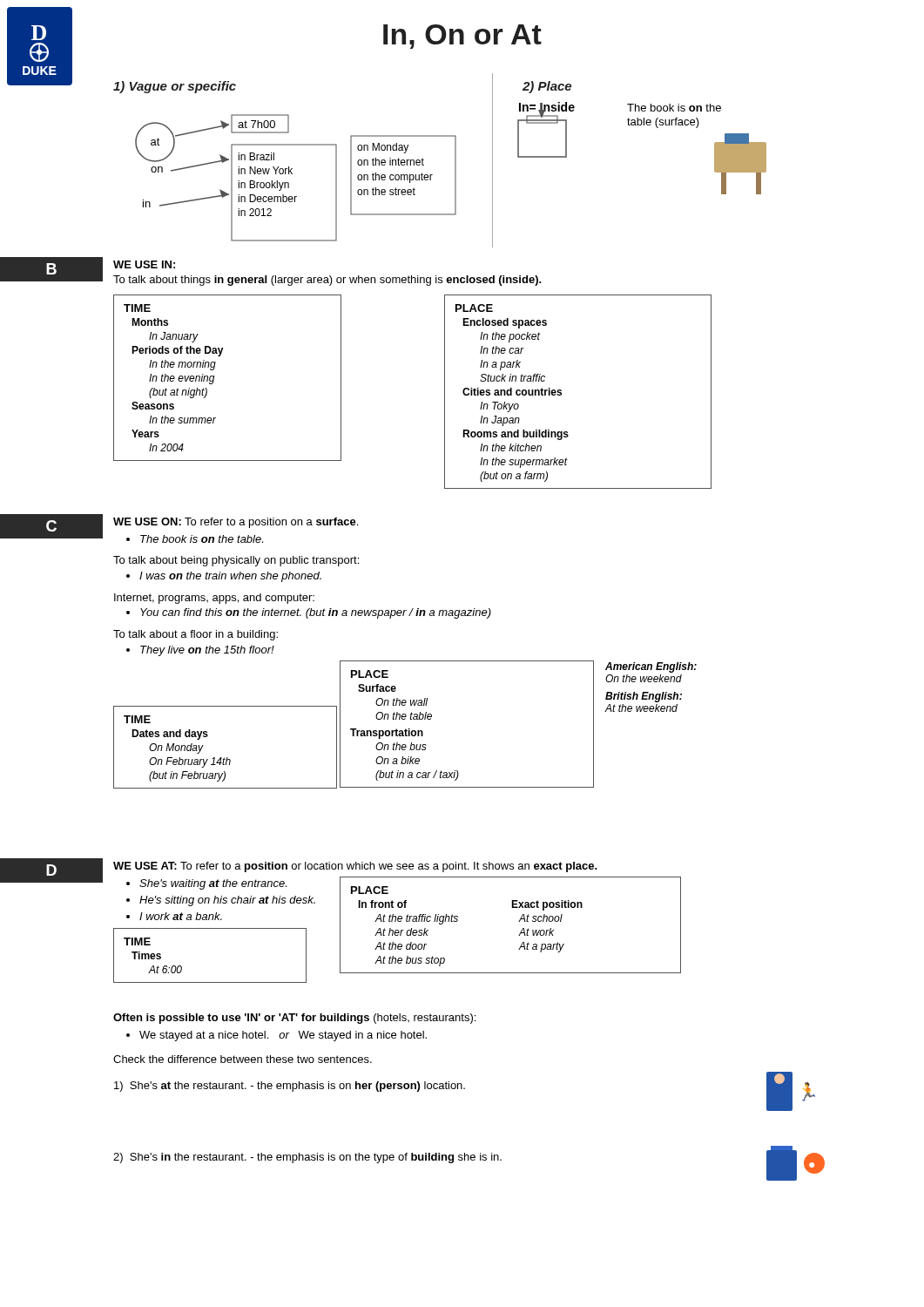Click on the list item with the text "You can find this on the"

492,612
